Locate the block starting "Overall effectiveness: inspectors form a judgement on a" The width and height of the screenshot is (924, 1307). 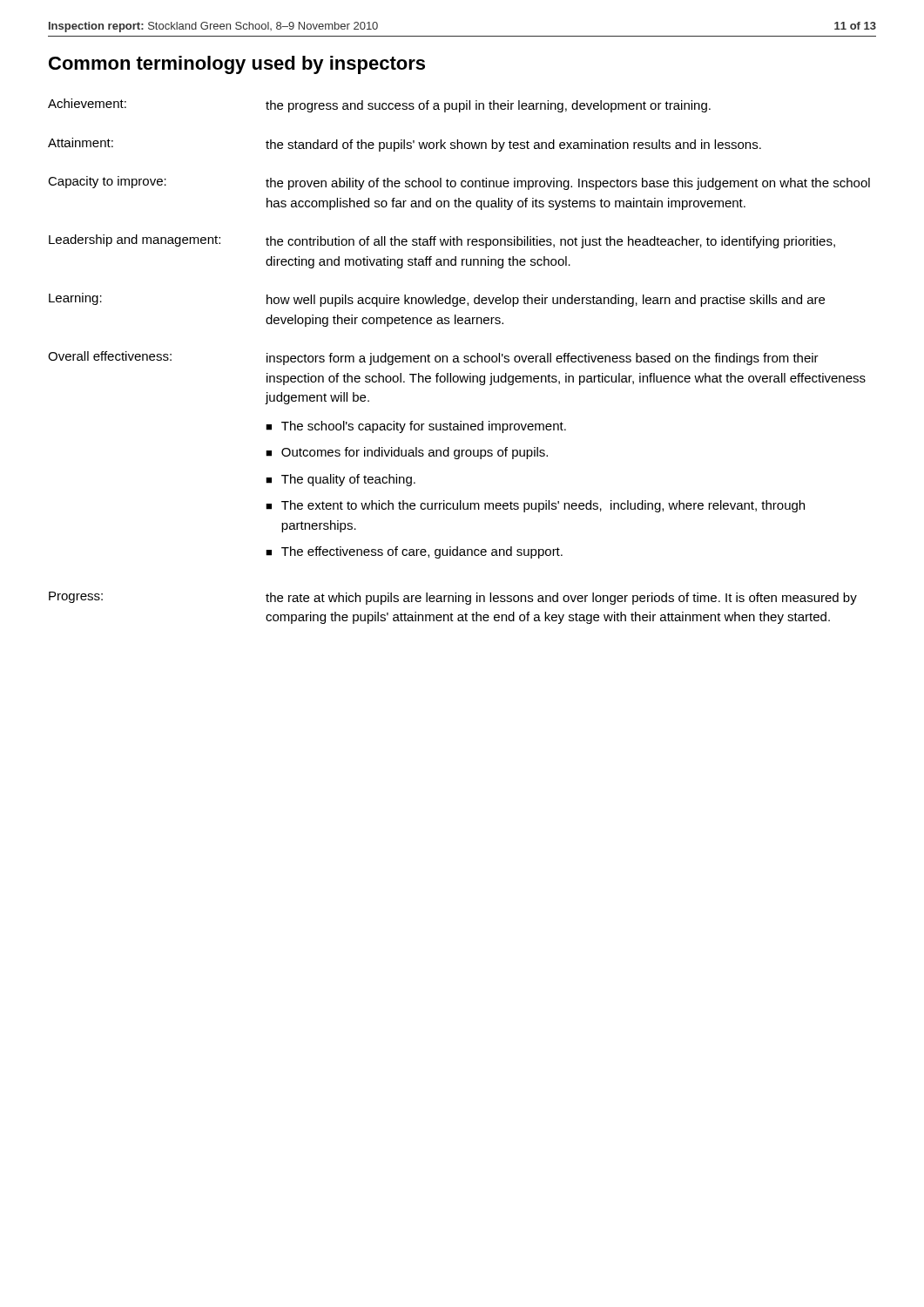462,459
